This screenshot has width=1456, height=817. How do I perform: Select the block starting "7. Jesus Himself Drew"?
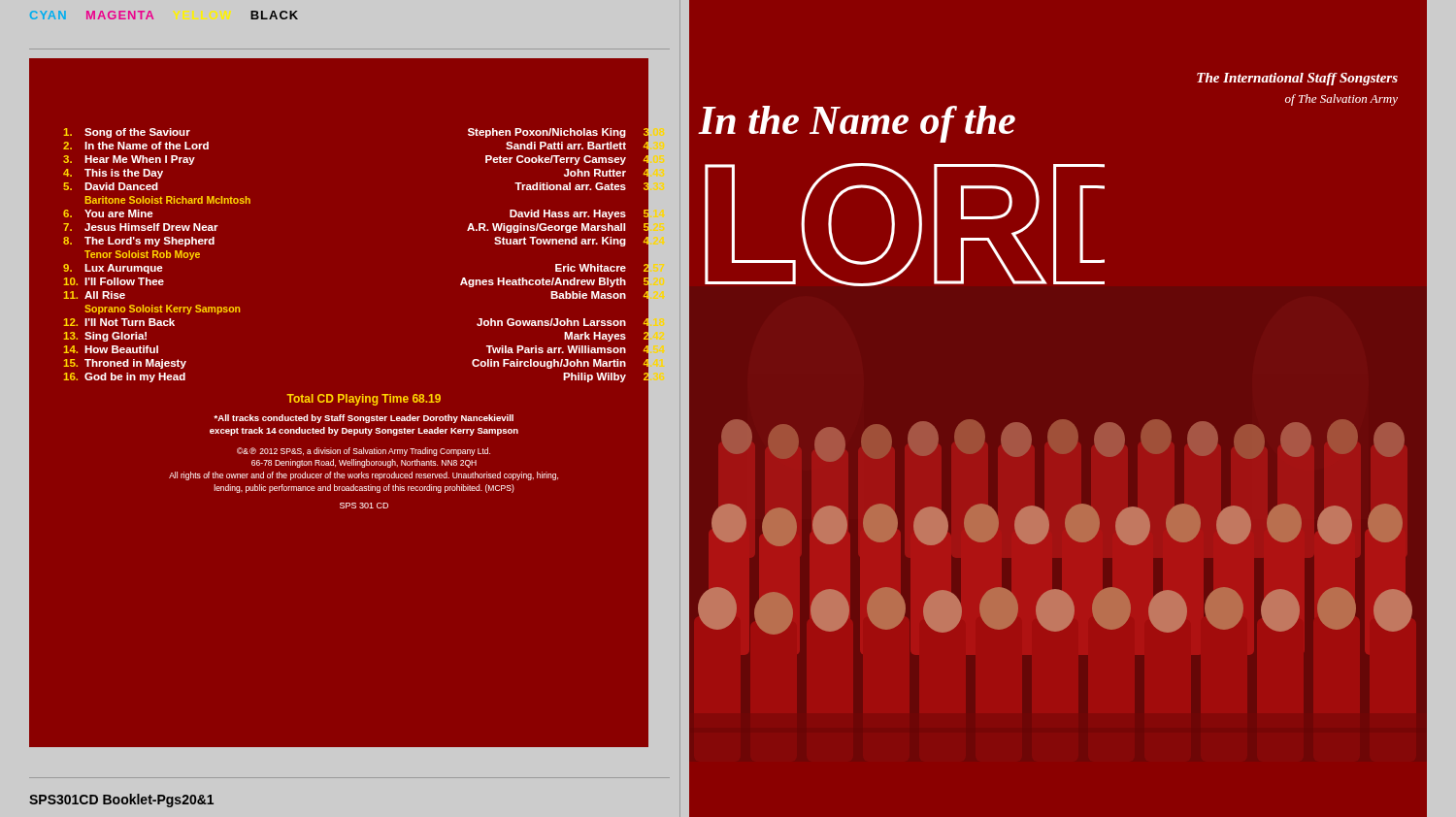[x=147, y=227]
